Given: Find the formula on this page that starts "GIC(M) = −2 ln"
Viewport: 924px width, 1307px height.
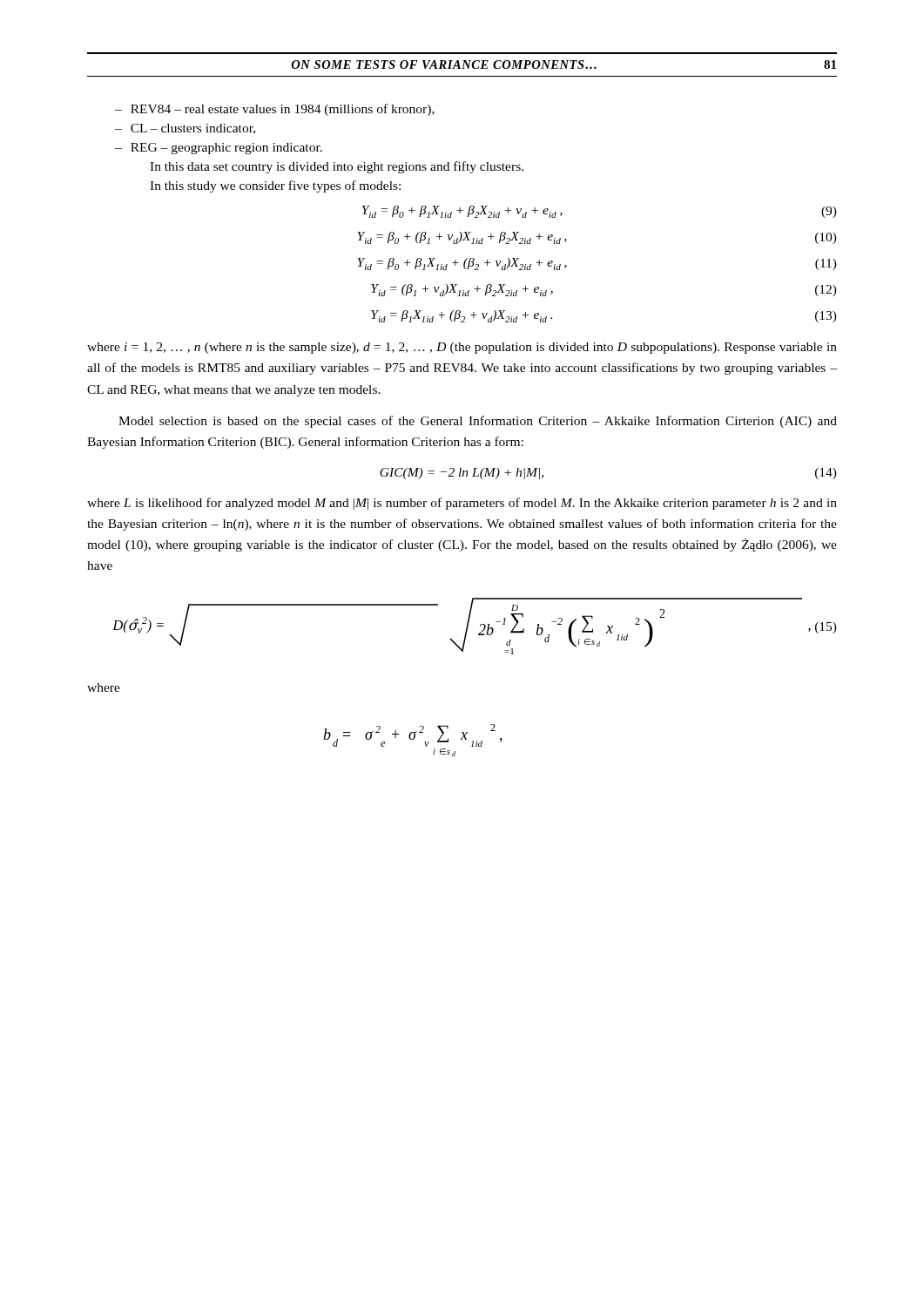Looking at the screenshot, I should pos(460,474).
